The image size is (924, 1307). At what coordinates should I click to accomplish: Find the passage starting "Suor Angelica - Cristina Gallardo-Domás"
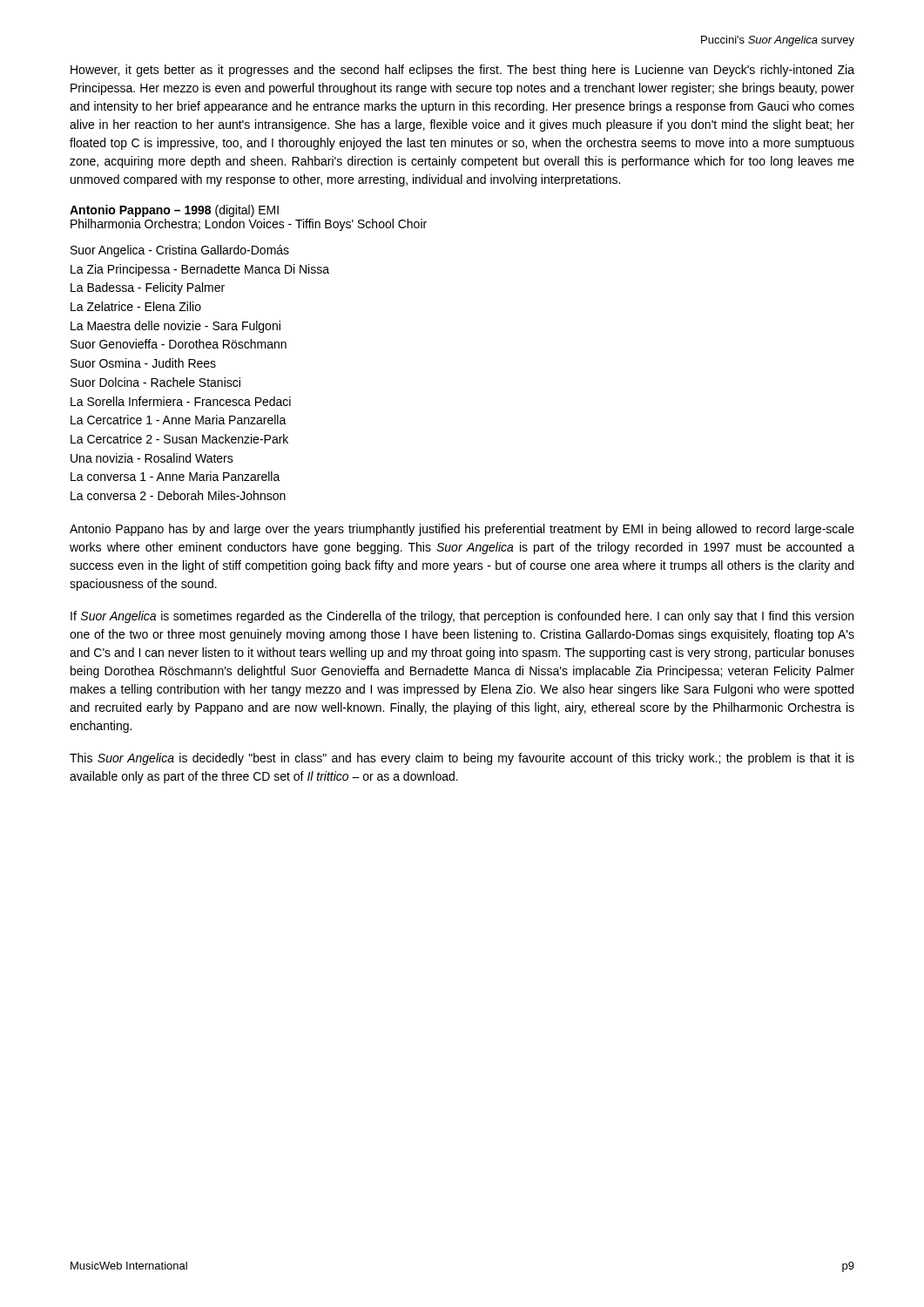point(179,250)
